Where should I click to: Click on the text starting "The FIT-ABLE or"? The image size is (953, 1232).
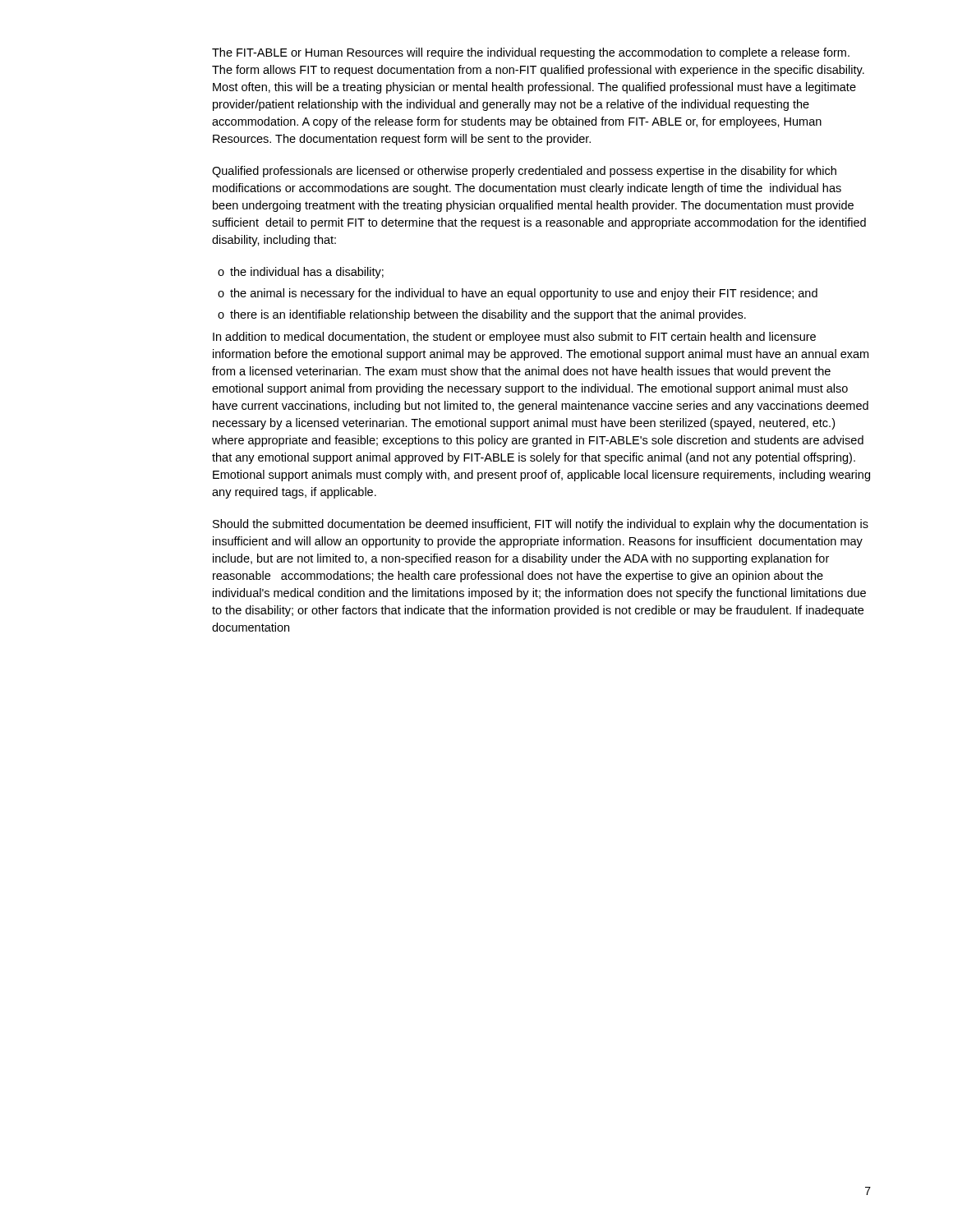538,96
